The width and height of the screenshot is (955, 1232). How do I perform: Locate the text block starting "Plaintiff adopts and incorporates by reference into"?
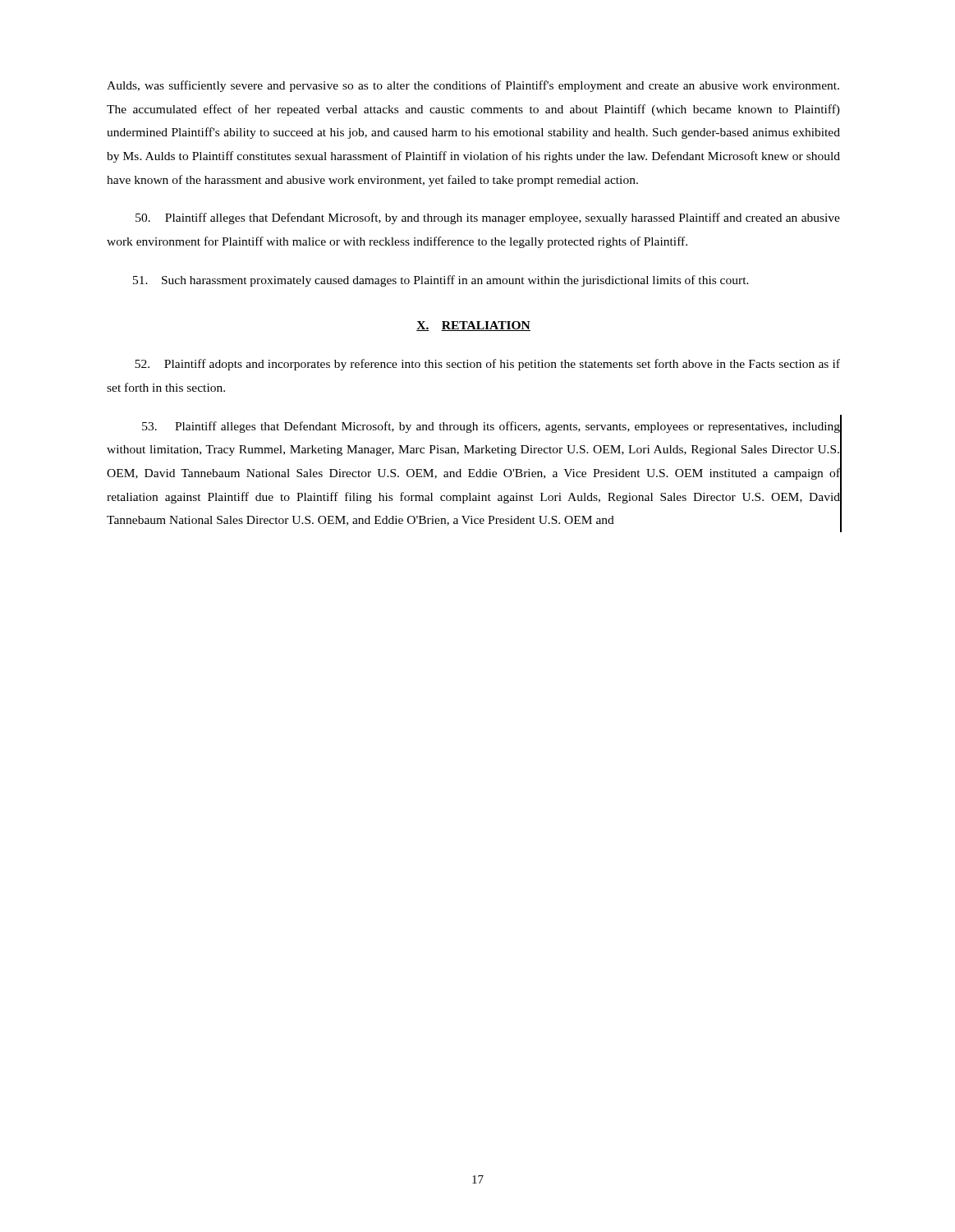point(473,376)
